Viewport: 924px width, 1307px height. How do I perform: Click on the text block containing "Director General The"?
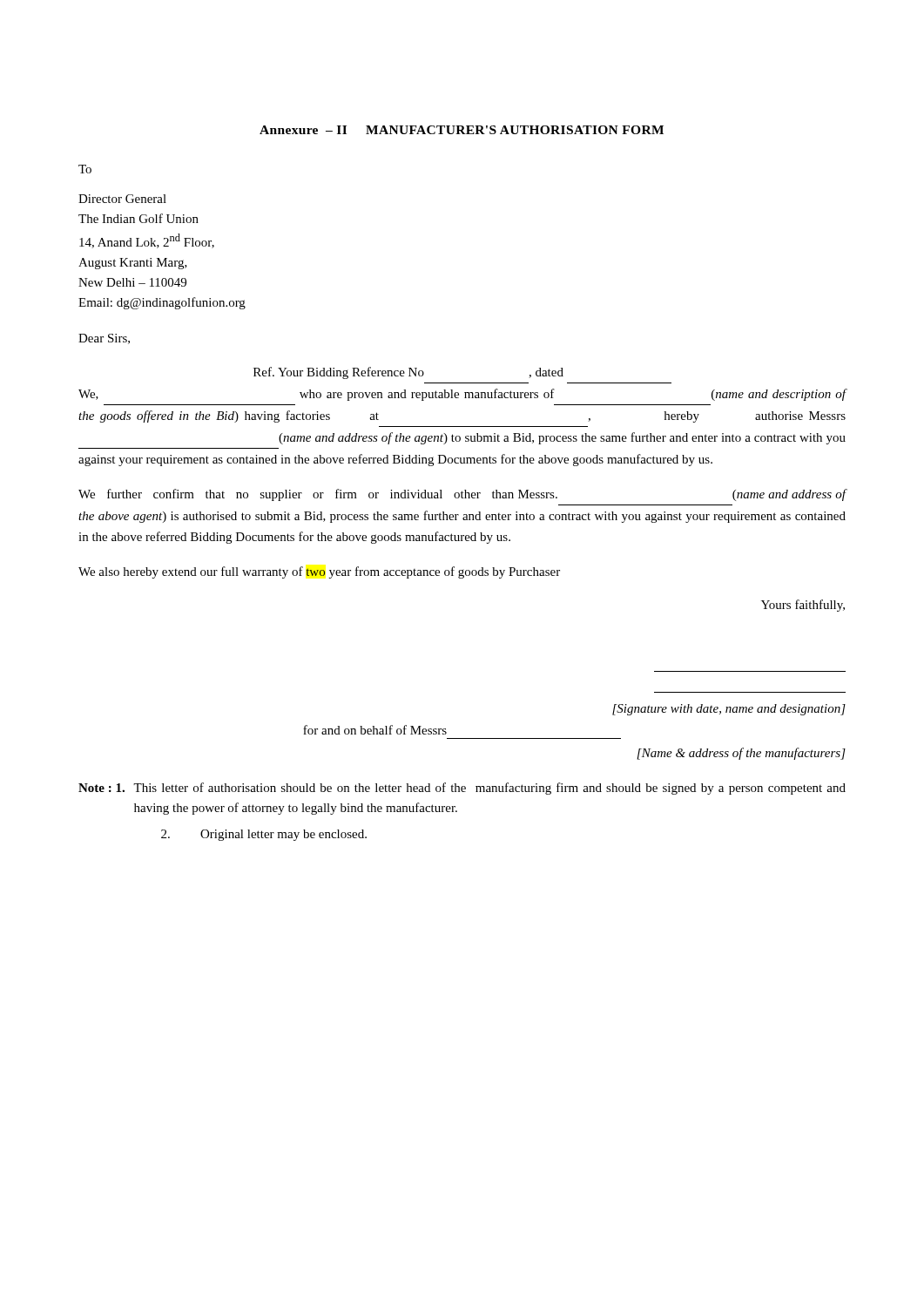[162, 251]
